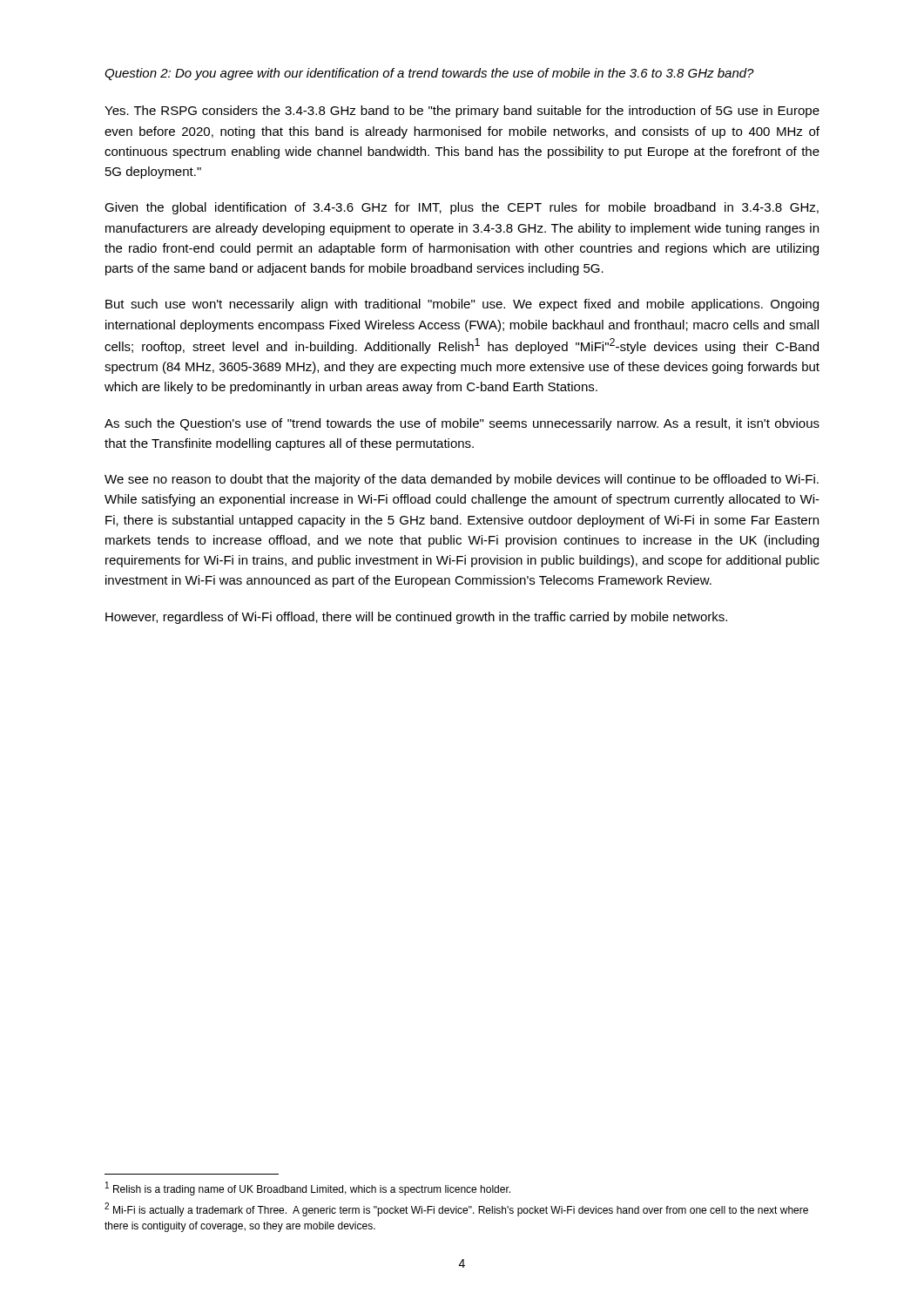Point to the block beginning "However, regardless of Wi-Fi offload,"
Image resolution: width=924 pixels, height=1307 pixels.
coord(416,616)
